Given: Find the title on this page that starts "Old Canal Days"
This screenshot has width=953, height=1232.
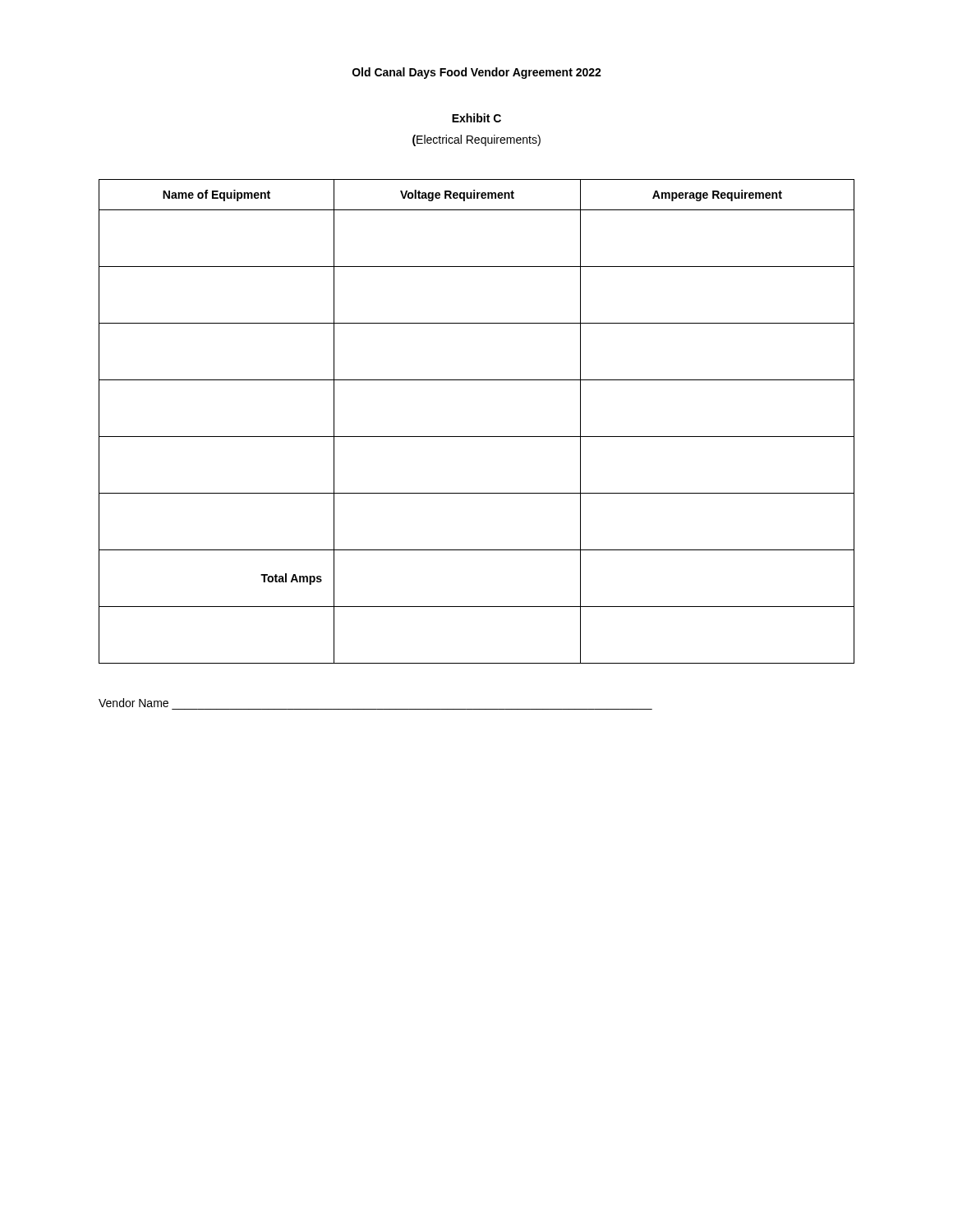Looking at the screenshot, I should 476,72.
